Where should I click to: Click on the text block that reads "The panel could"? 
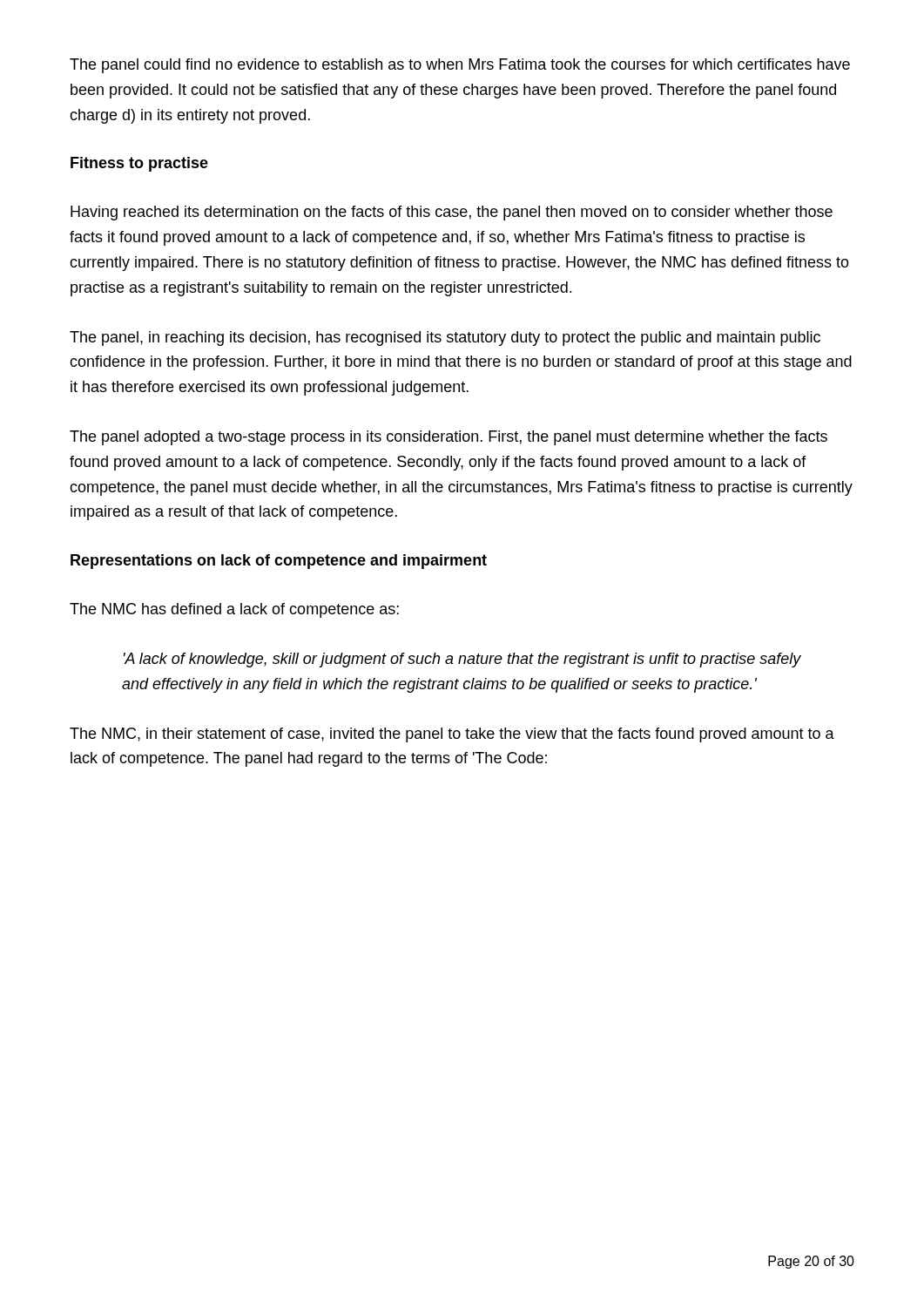click(x=460, y=90)
